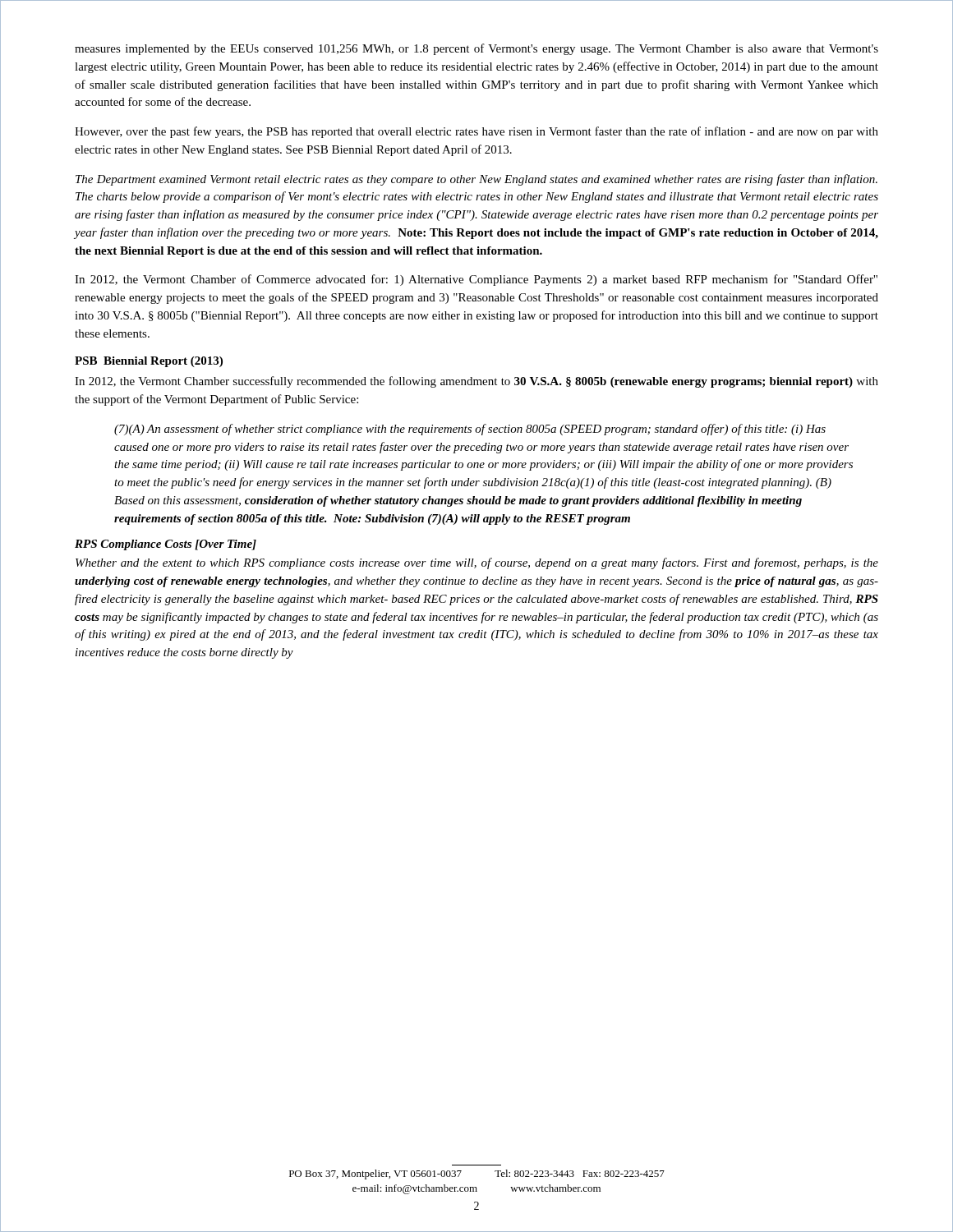Navigate to the block starting "measures implemented by the"
The image size is (953, 1232).
(x=476, y=75)
